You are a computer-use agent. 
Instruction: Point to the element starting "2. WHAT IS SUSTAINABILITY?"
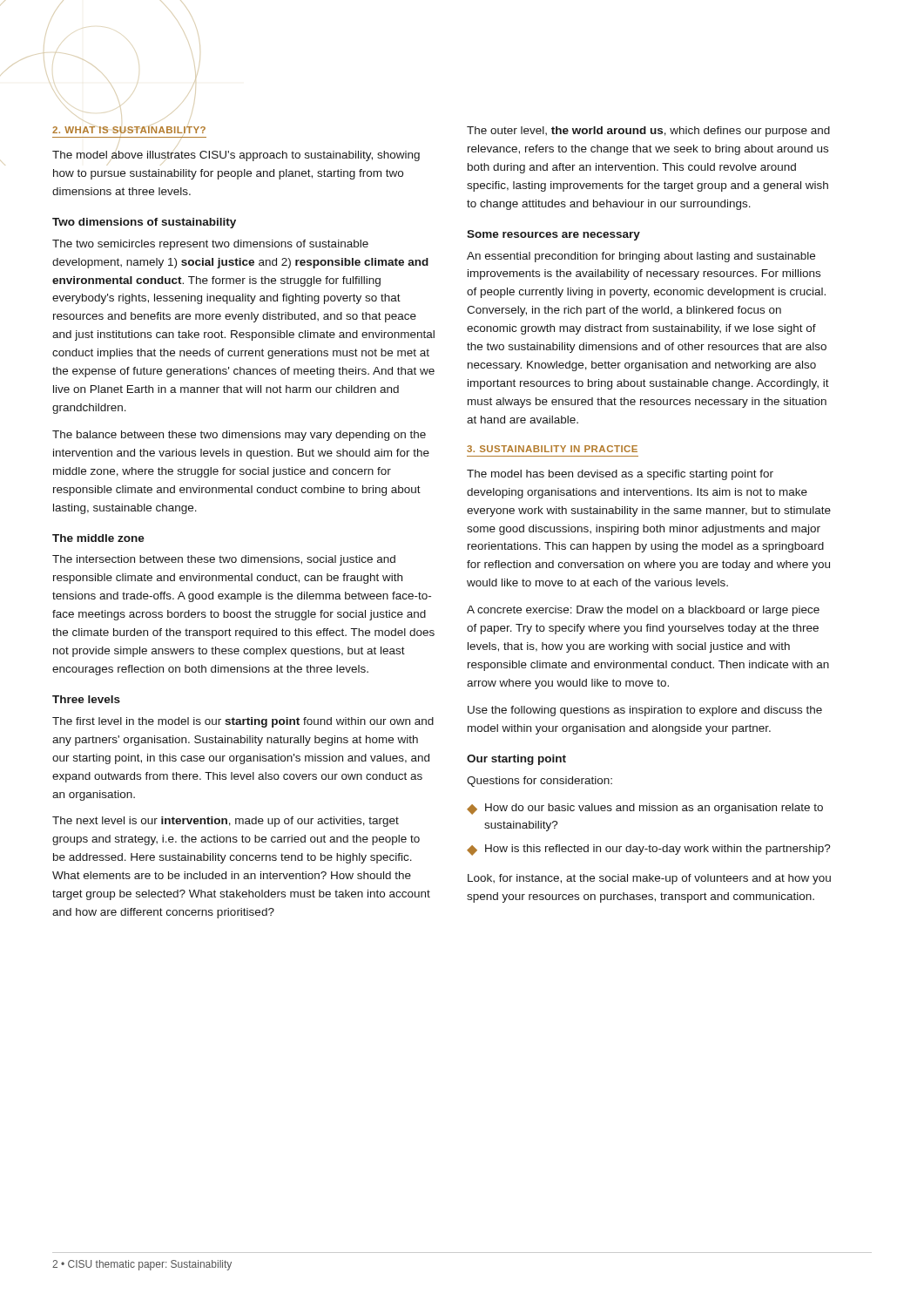click(129, 130)
